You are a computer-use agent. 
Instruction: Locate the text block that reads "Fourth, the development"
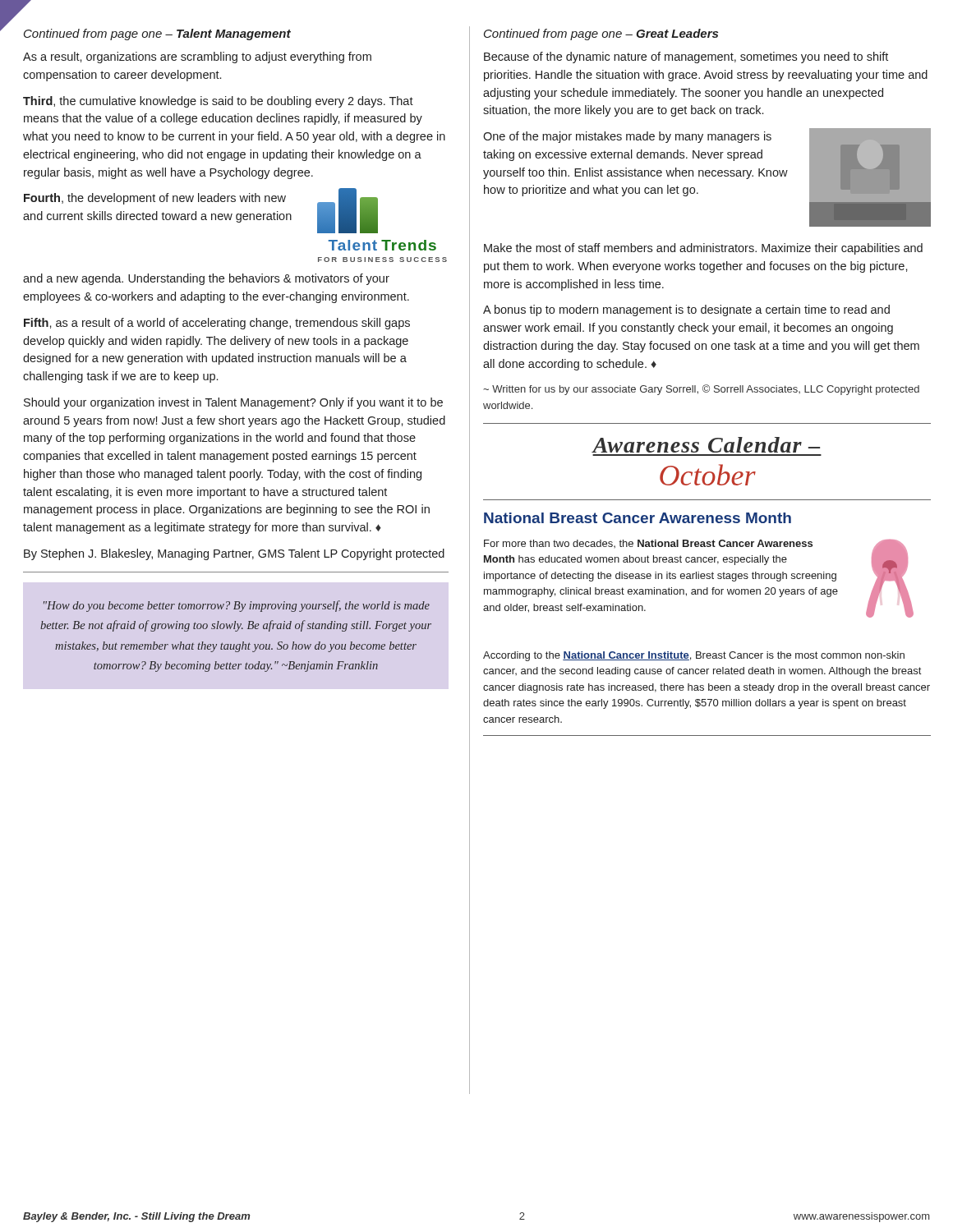[x=157, y=207]
